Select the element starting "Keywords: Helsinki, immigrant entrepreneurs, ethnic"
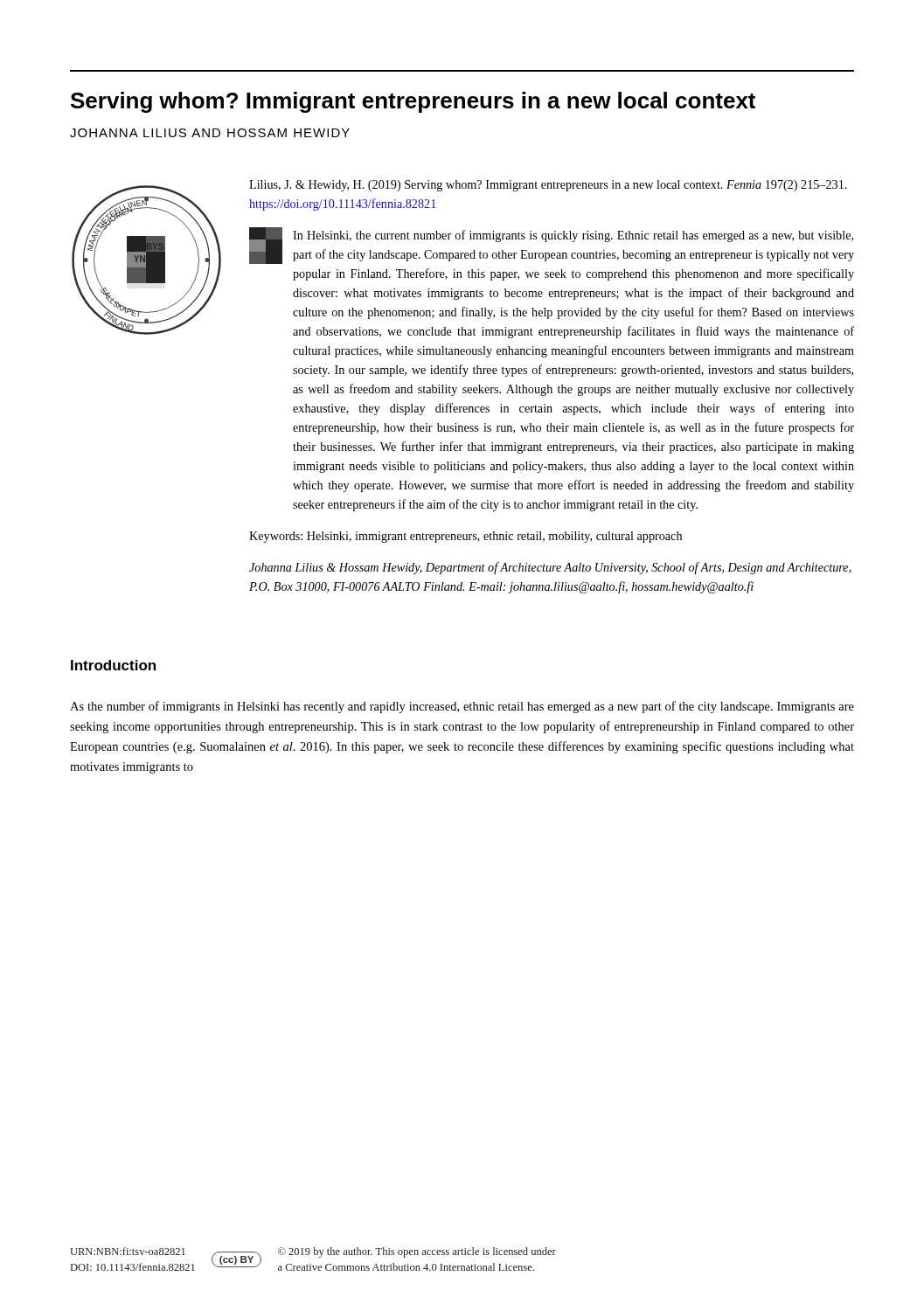Image resolution: width=924 pixels, height=1311 pixels. (x=466, y=536)
